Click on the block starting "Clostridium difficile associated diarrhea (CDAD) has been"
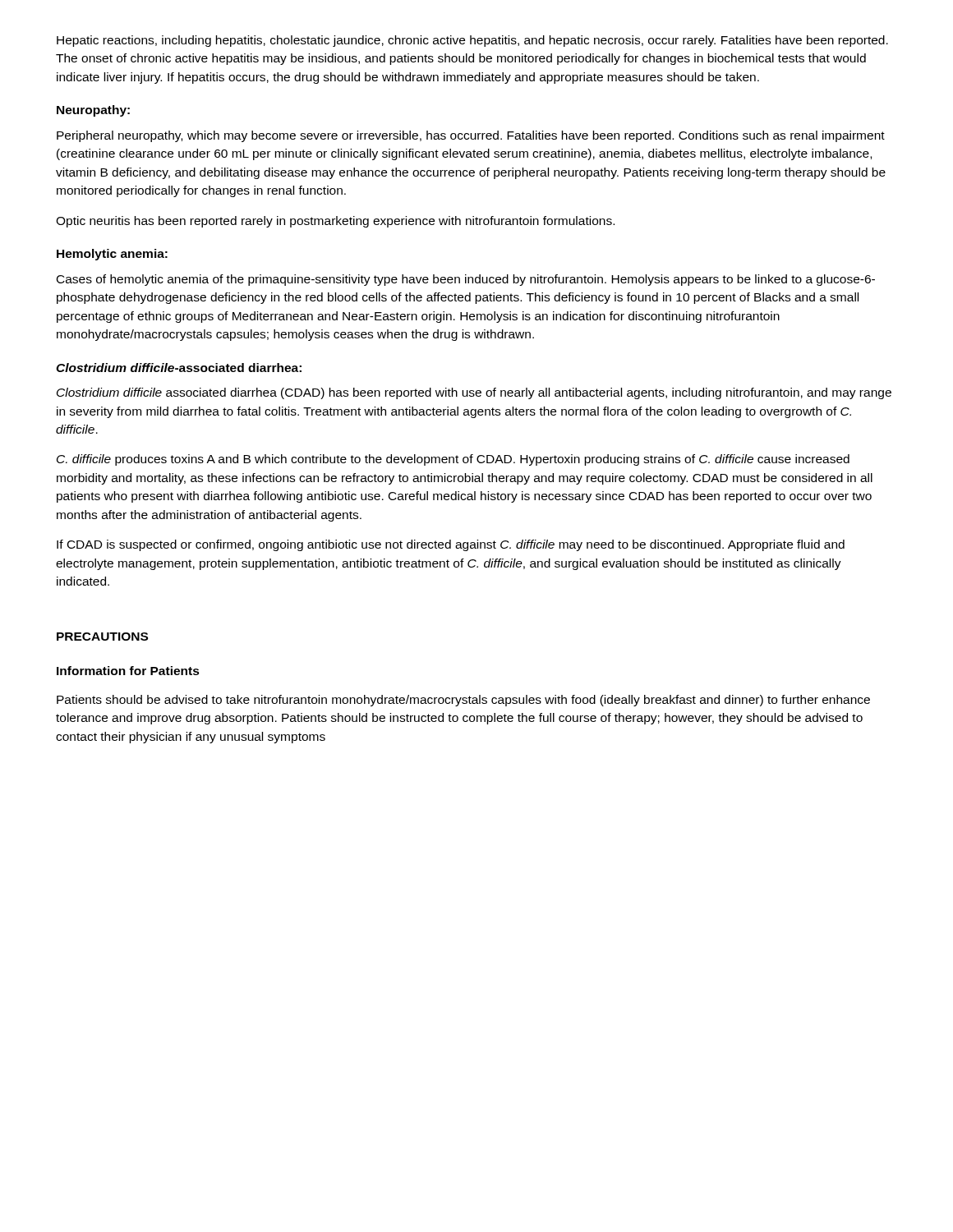 point(476,411)
